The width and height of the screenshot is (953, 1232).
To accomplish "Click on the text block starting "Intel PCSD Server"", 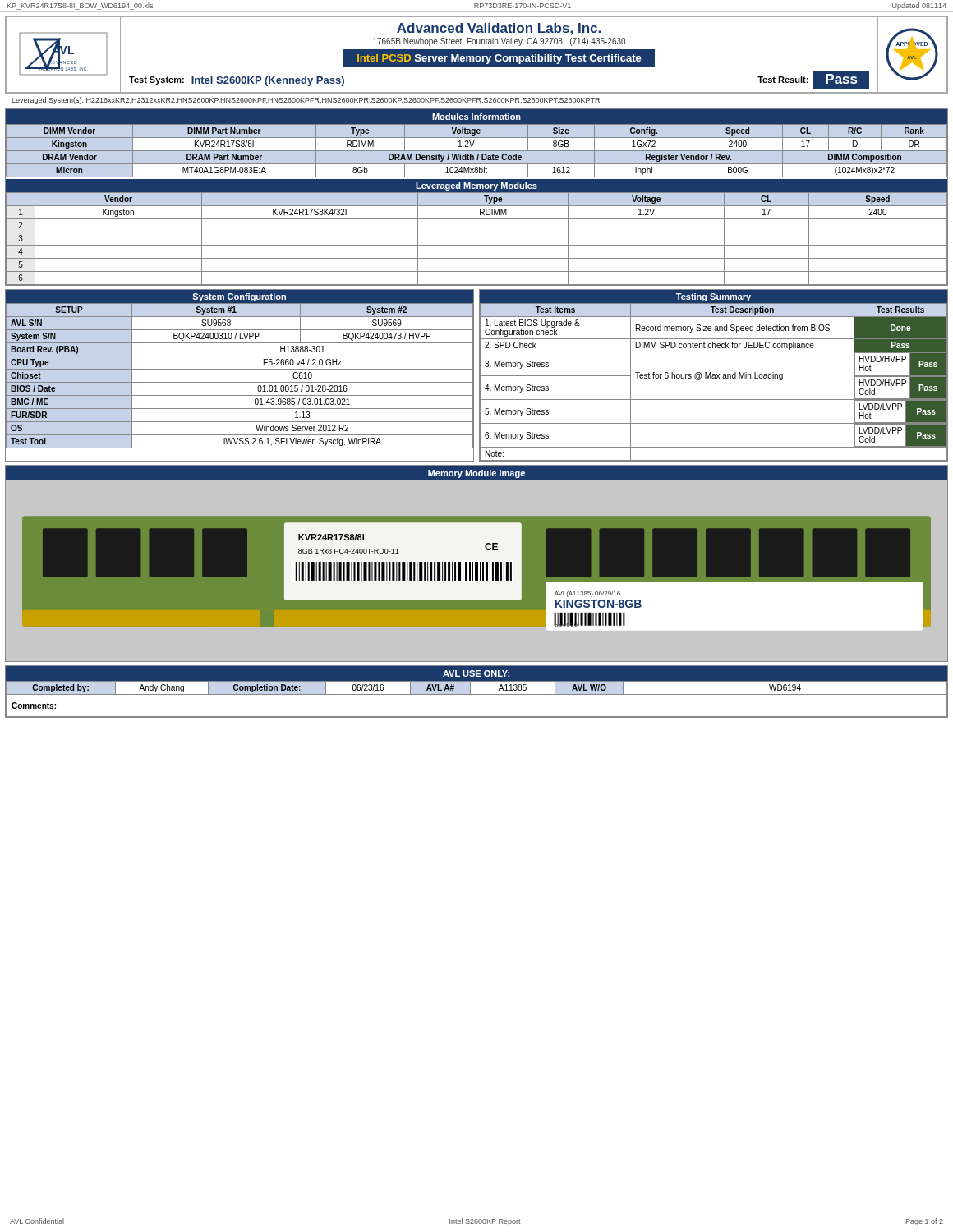I will click(x=499, y=58).
